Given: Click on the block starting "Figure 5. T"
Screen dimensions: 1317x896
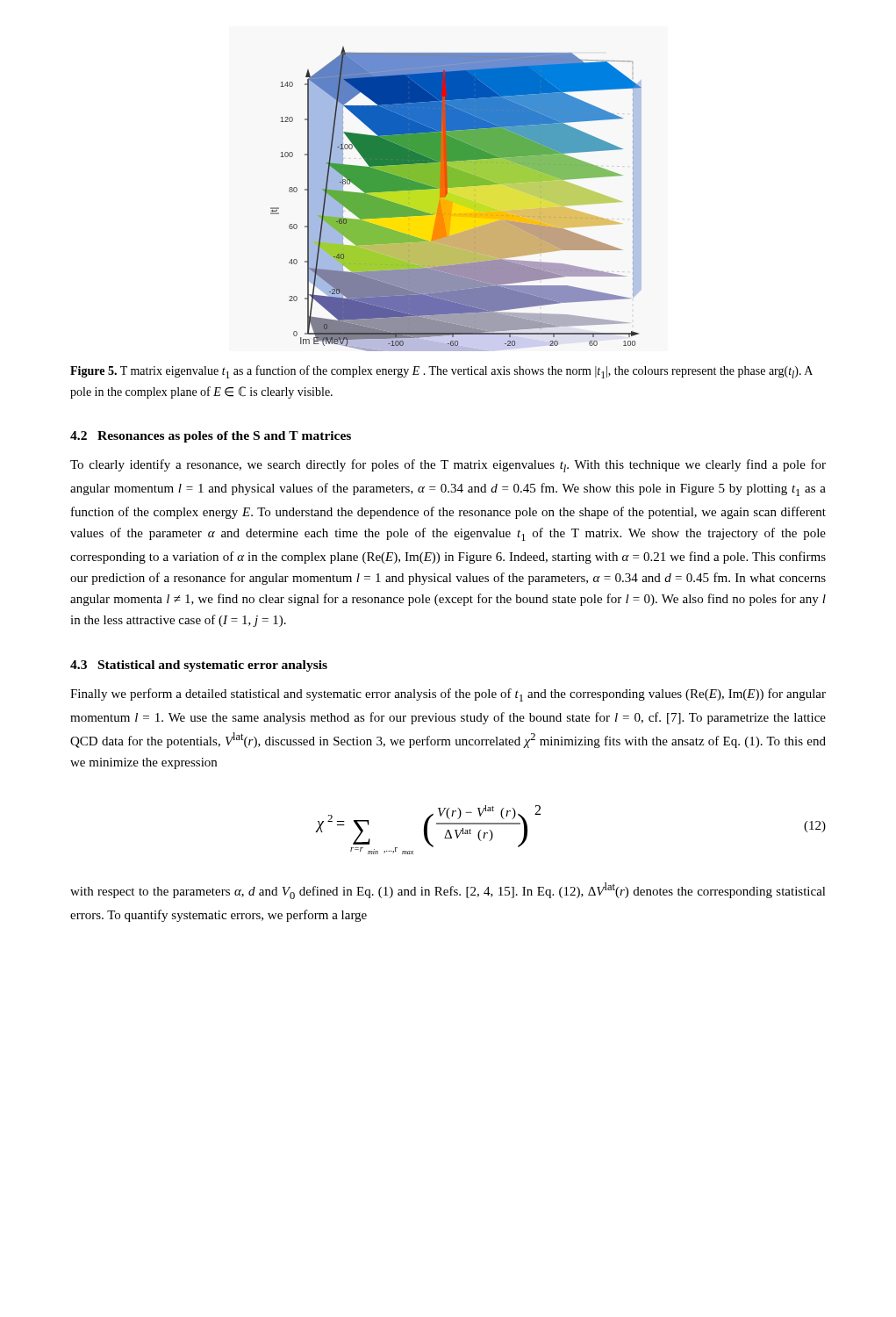Looking at the screenshot, I should [x=441, y=382].
